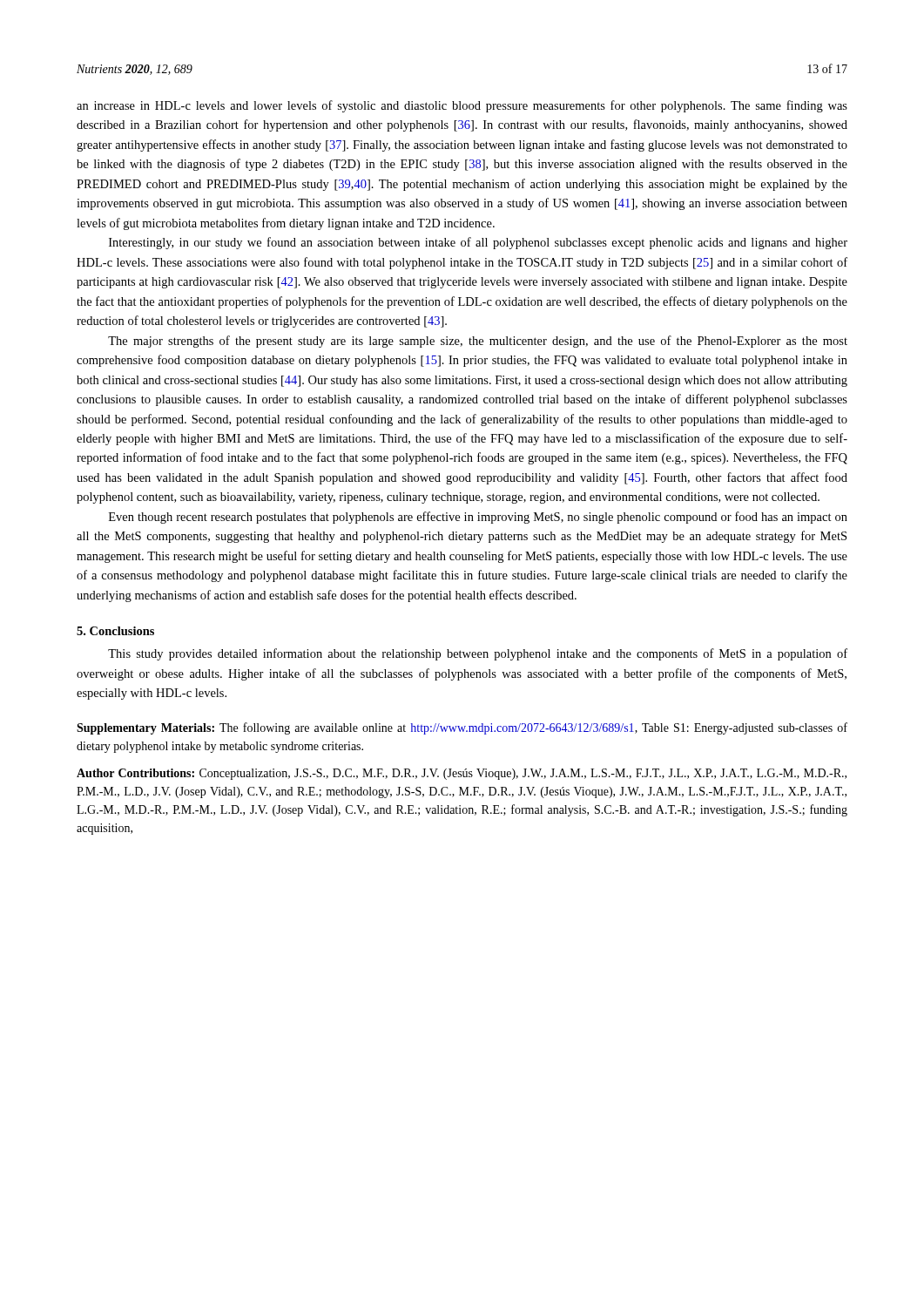
Task: Locate the block of text that opens with "Supplementary Materials: The following are available online"
Action: 462,737
